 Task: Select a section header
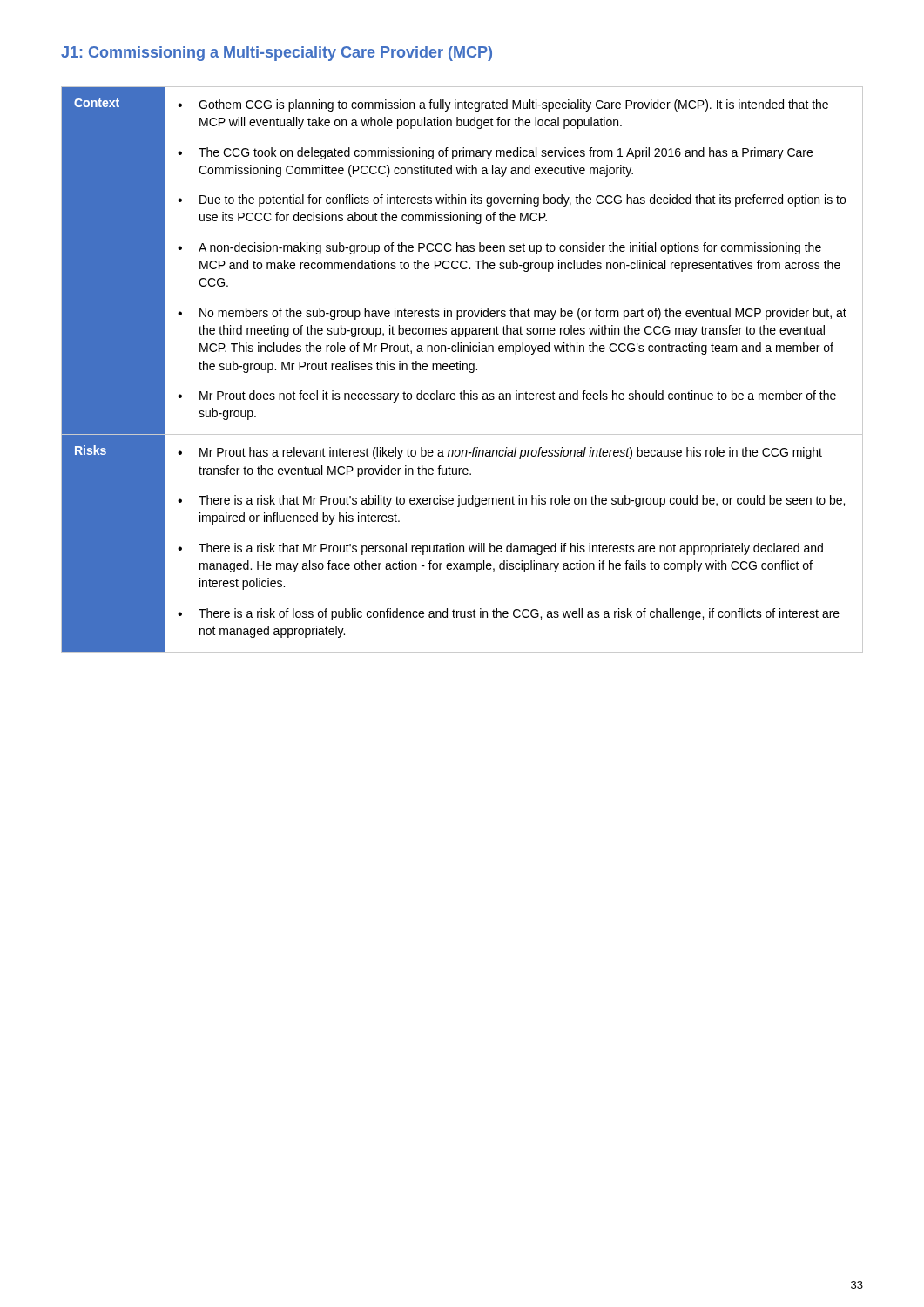pyautogui.click(x=277, y=52)
